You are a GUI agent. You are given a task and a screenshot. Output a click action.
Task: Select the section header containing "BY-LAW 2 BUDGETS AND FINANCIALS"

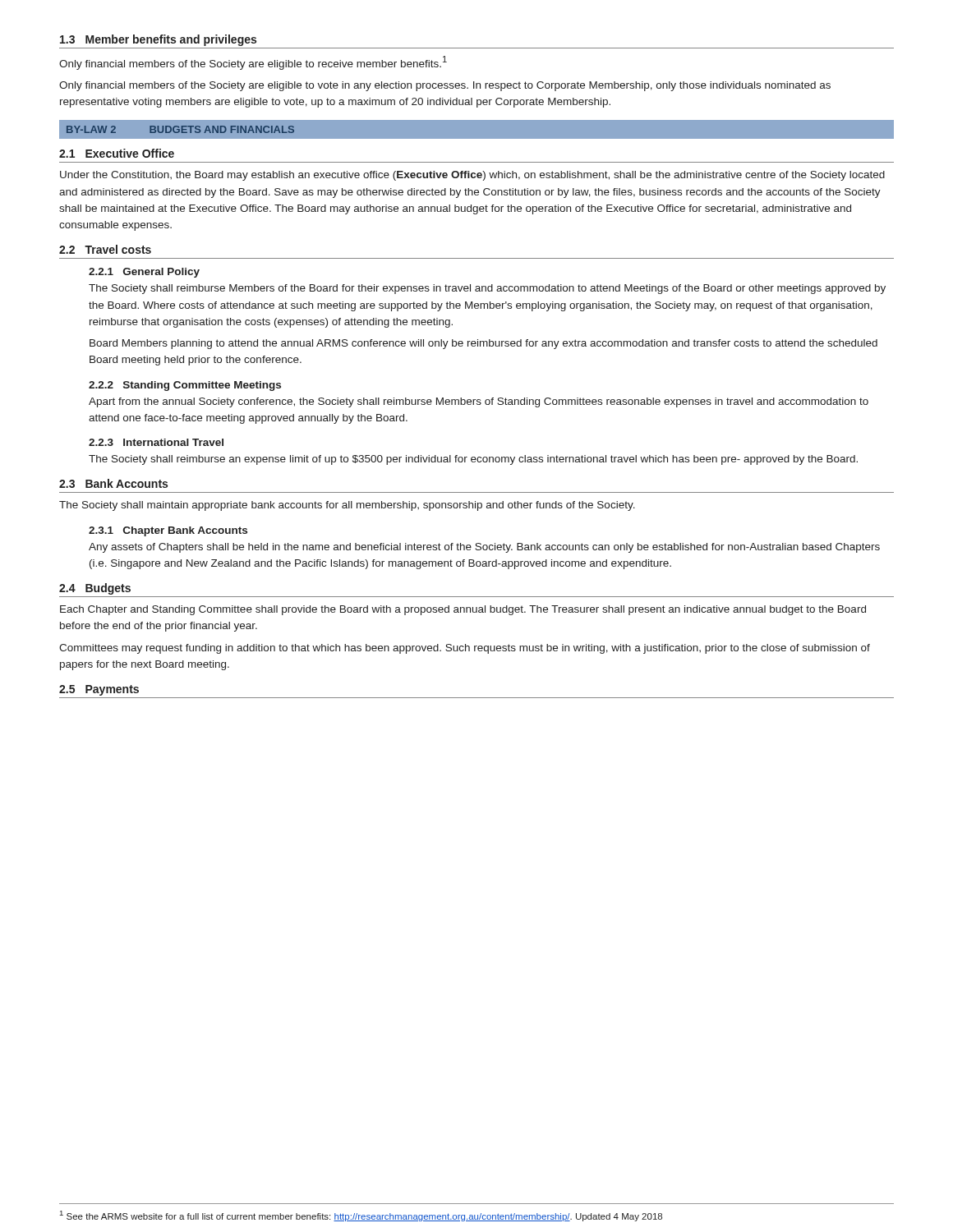(x=476, y=130)
